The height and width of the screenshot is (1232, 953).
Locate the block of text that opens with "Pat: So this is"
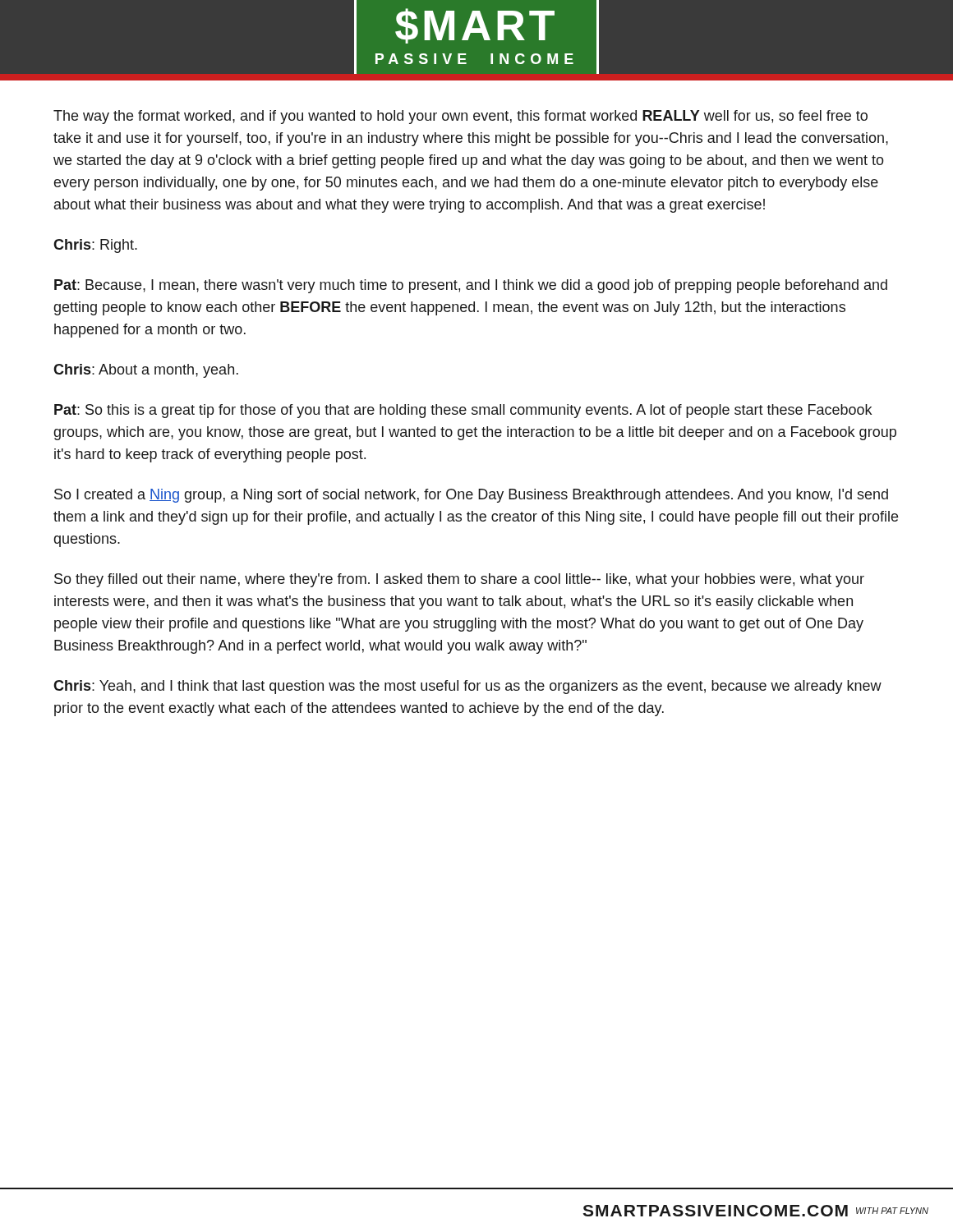point(475,432)
